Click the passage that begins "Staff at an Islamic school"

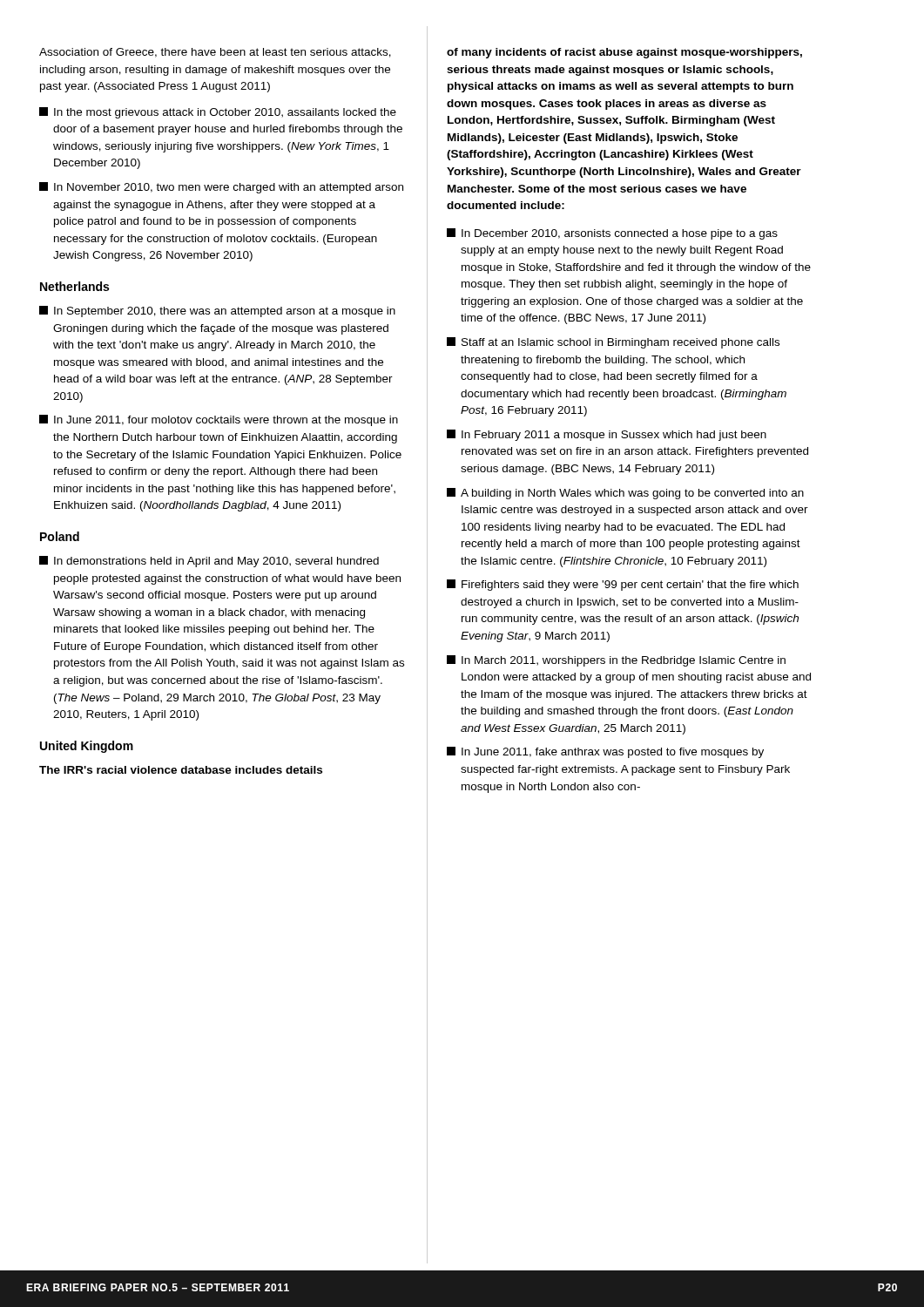tap(630, 376)
